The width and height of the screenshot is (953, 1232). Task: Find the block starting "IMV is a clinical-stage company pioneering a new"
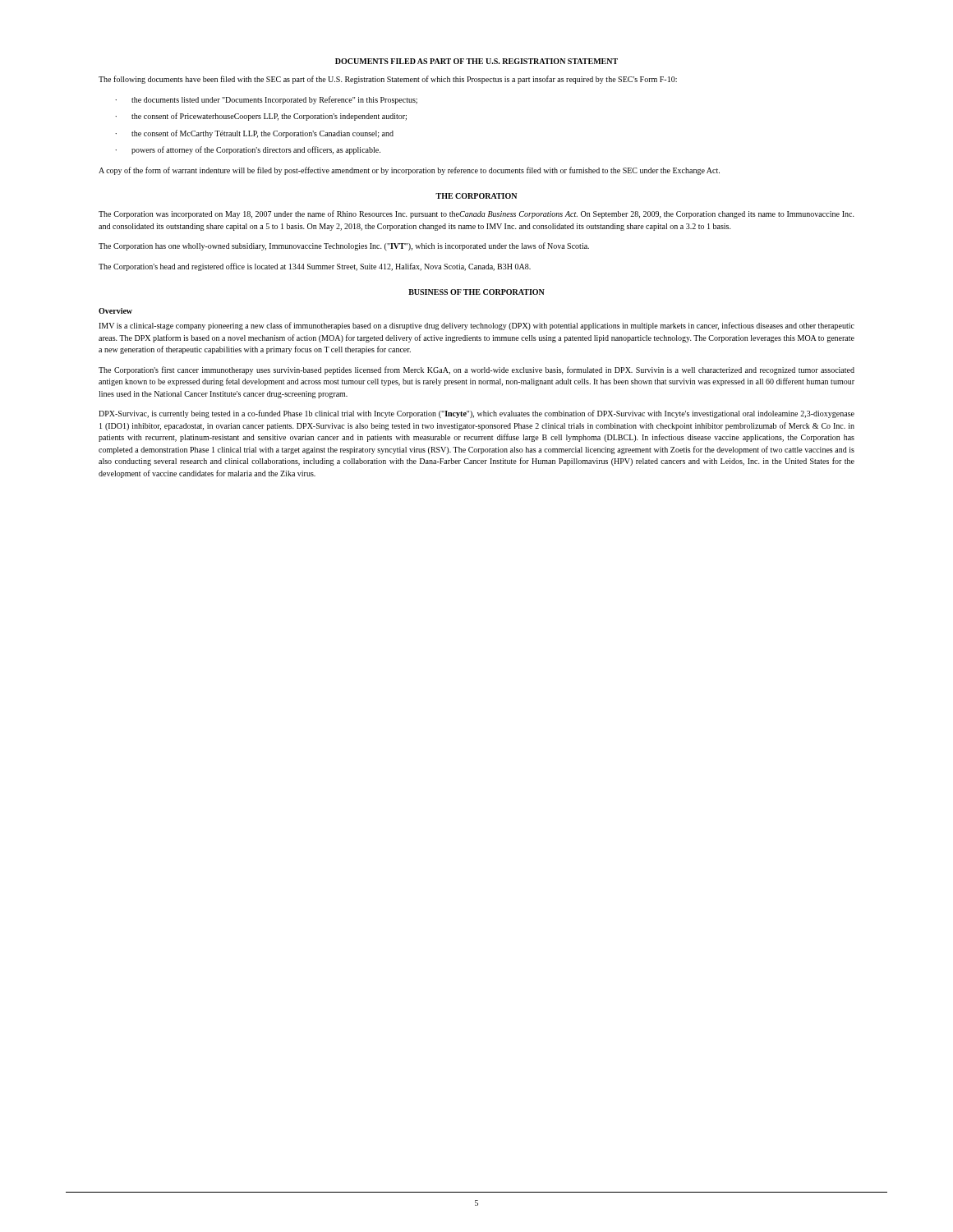tap(476, 338)
